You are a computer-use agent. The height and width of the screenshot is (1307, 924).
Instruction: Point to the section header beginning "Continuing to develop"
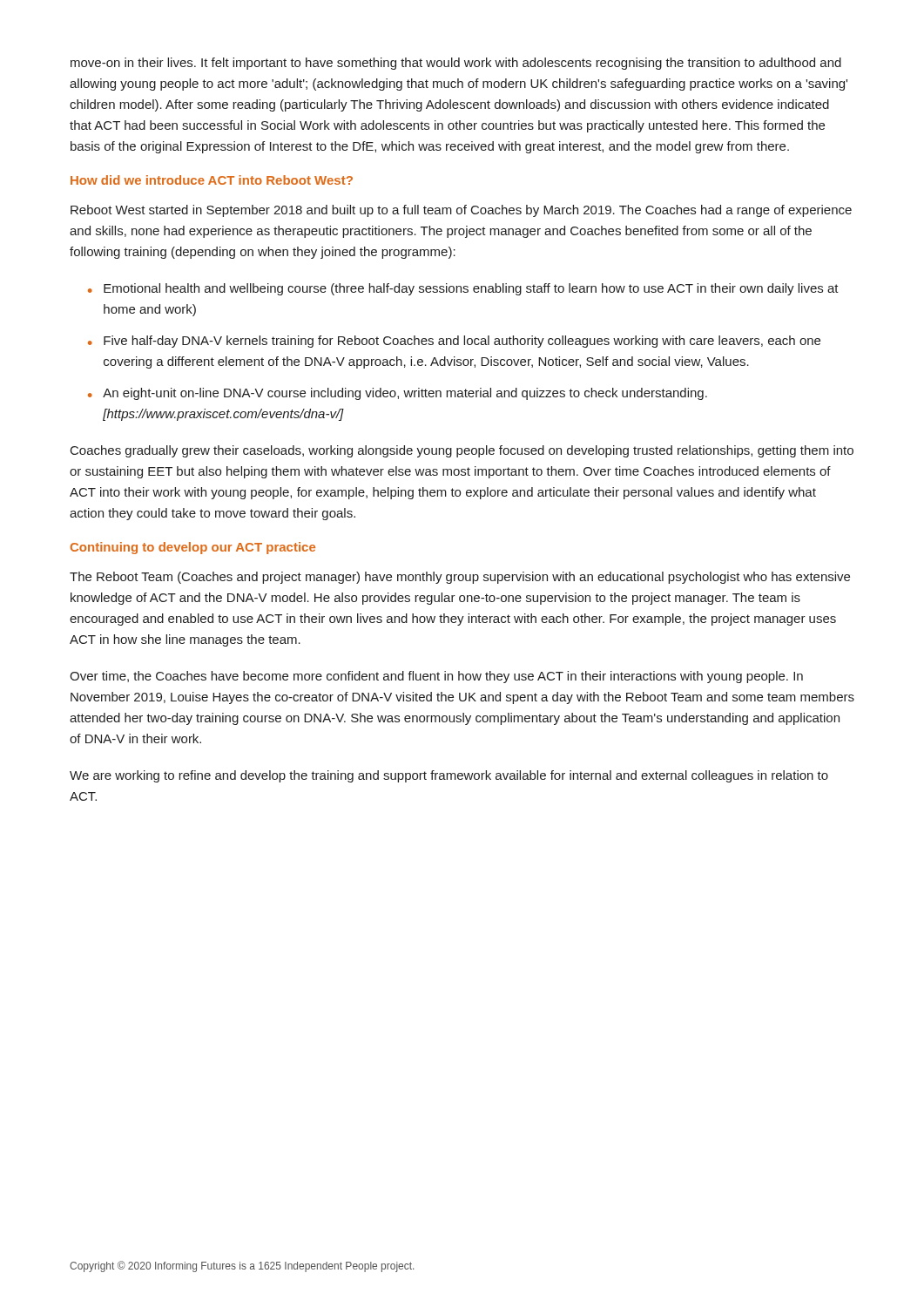[193, 547]
